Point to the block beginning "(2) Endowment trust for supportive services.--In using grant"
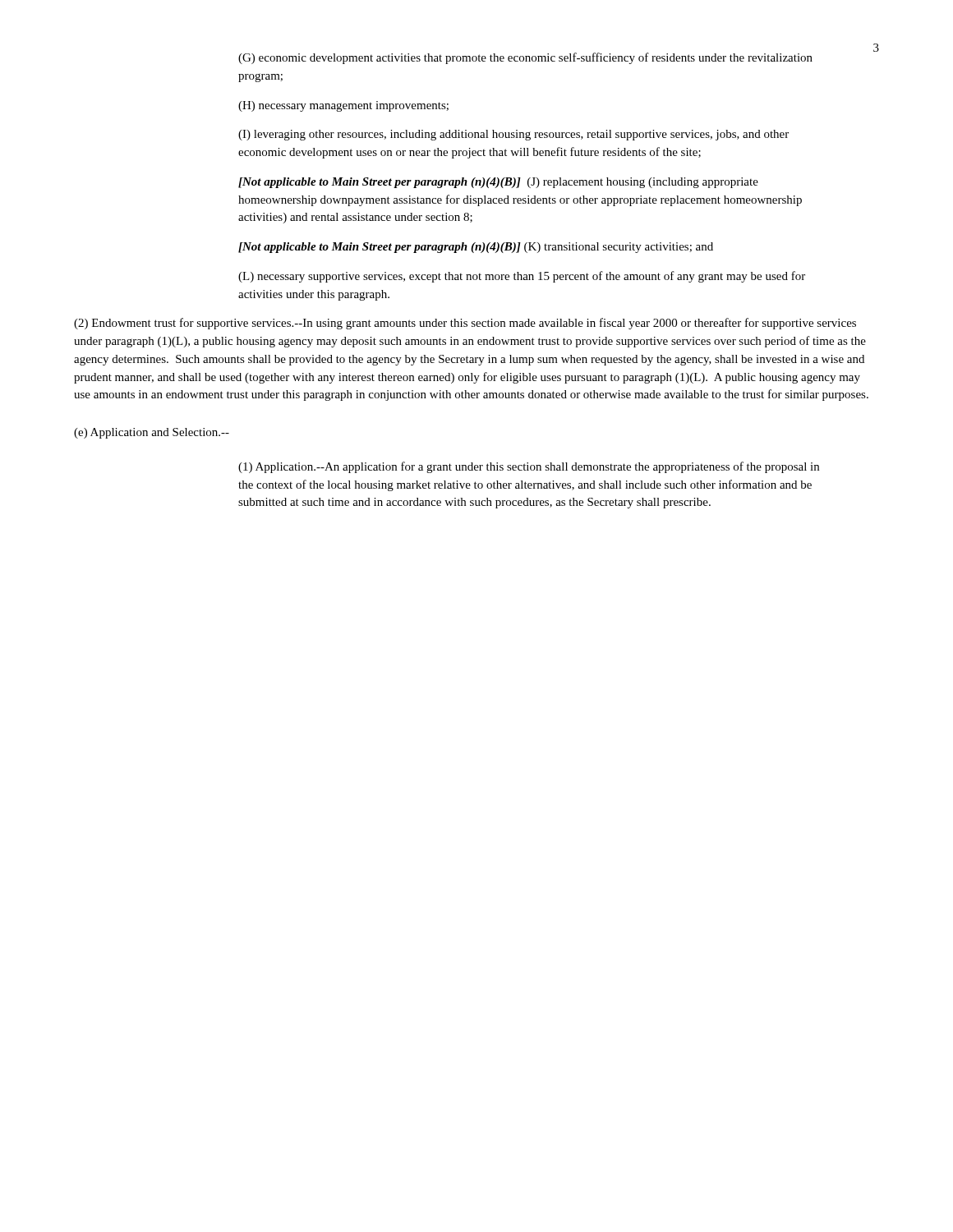The width and height of the screenshot is (953, 1232). pos(471,359)
